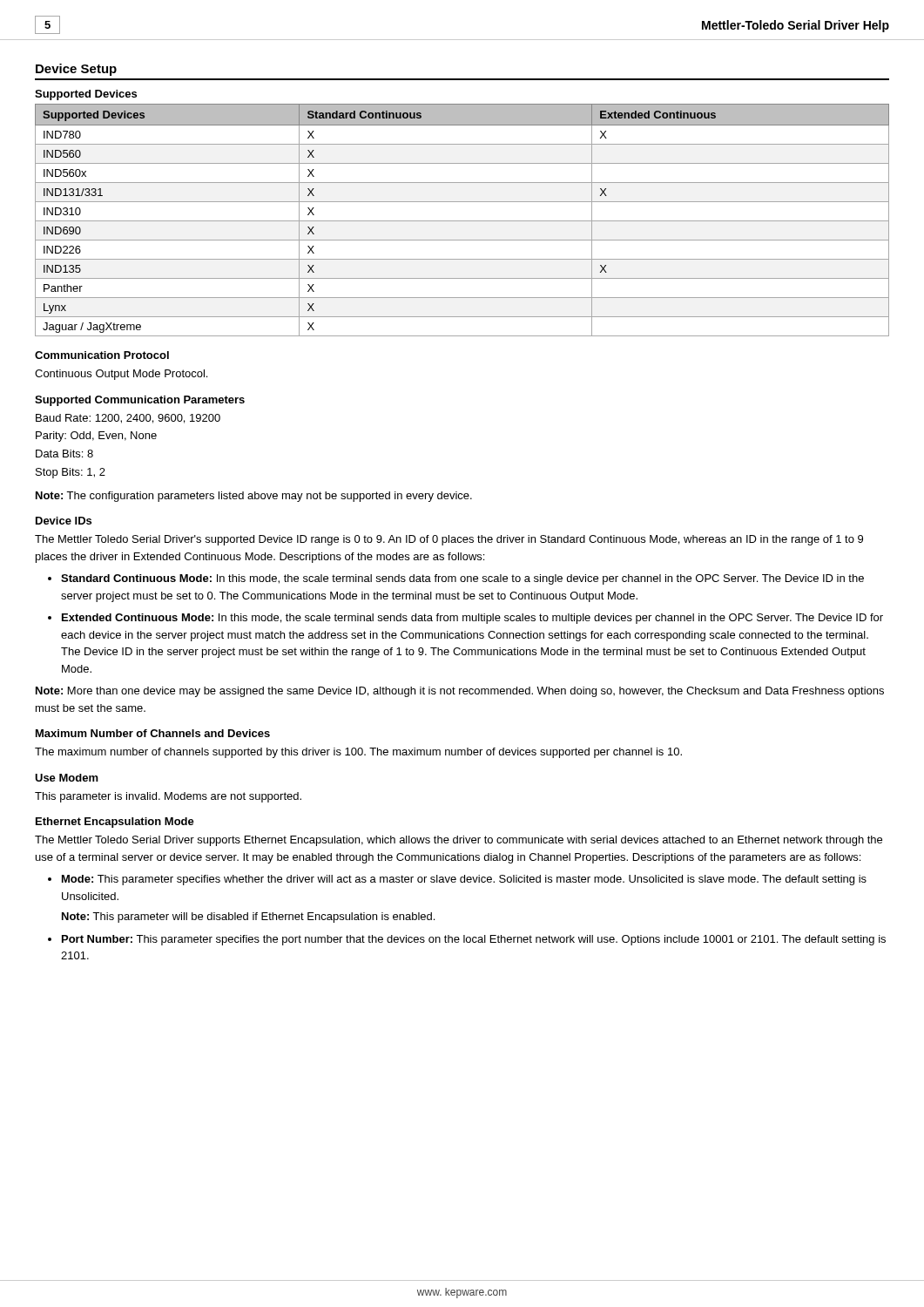Select the text starting "Port Number: This parameter specifies the port number"
924x1307 pixels.
tap(474, 947)
